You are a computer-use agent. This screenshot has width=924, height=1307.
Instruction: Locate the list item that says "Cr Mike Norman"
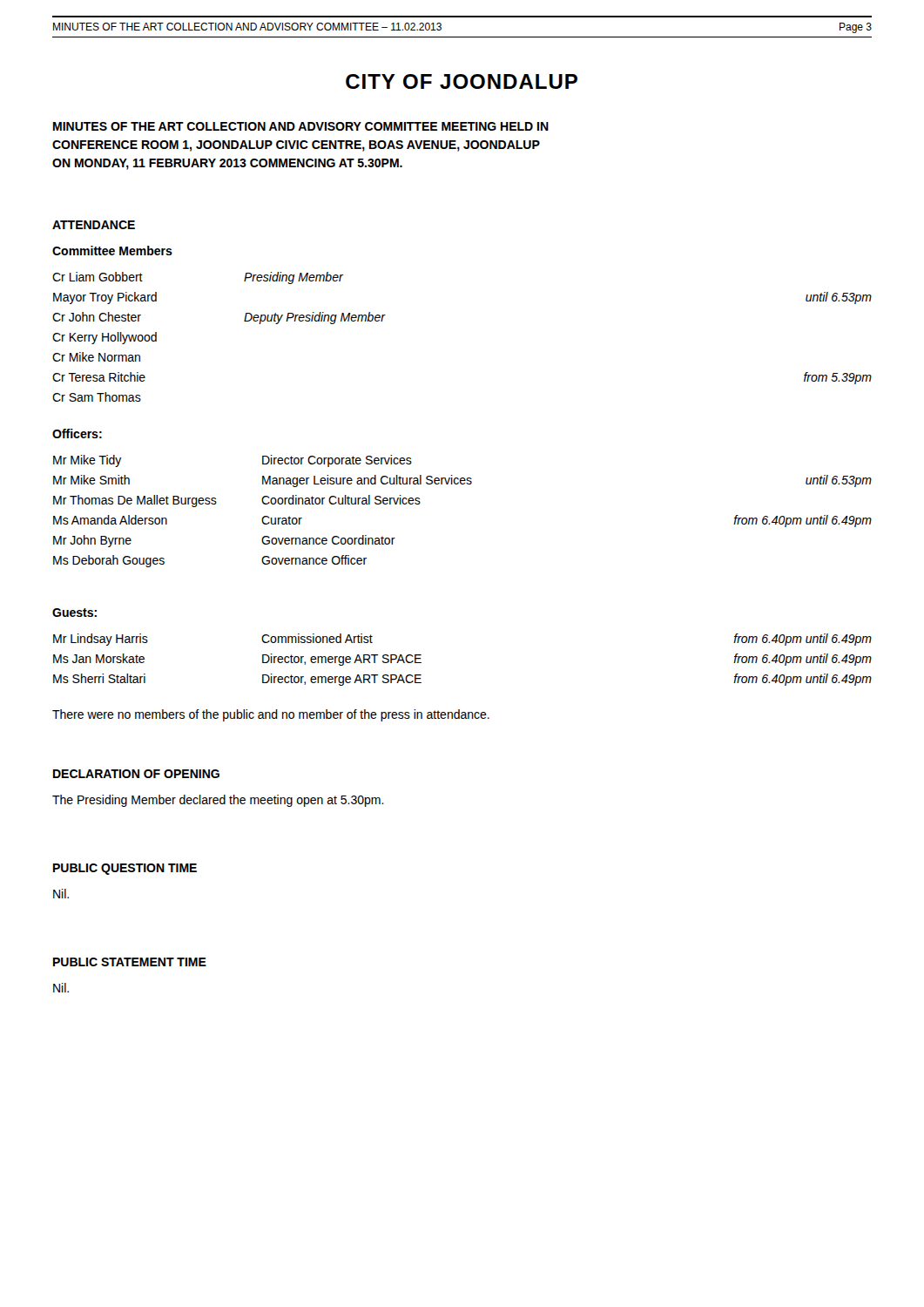tap(96, 357)
